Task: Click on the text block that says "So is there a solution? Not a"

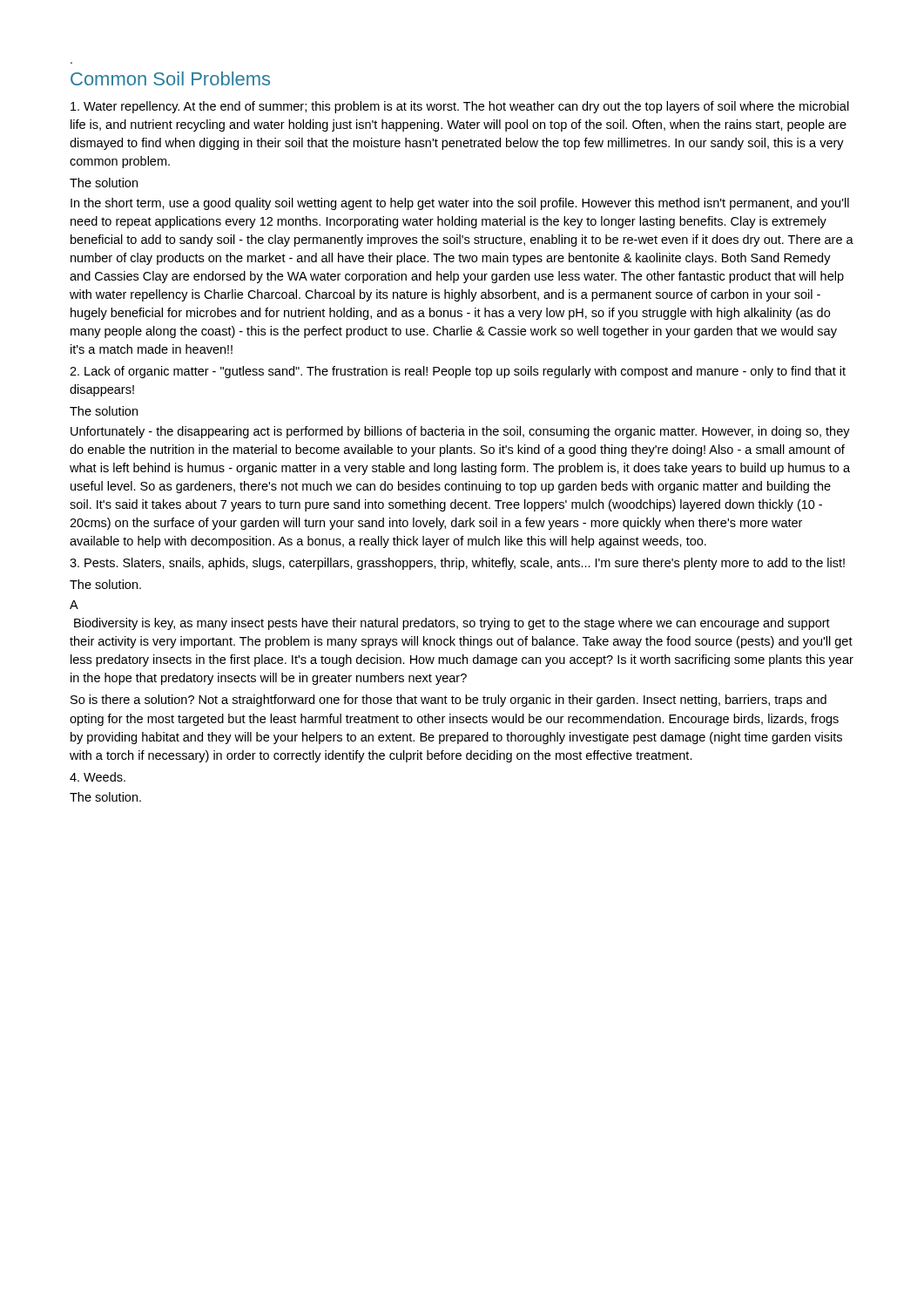Action: point(456,728)
